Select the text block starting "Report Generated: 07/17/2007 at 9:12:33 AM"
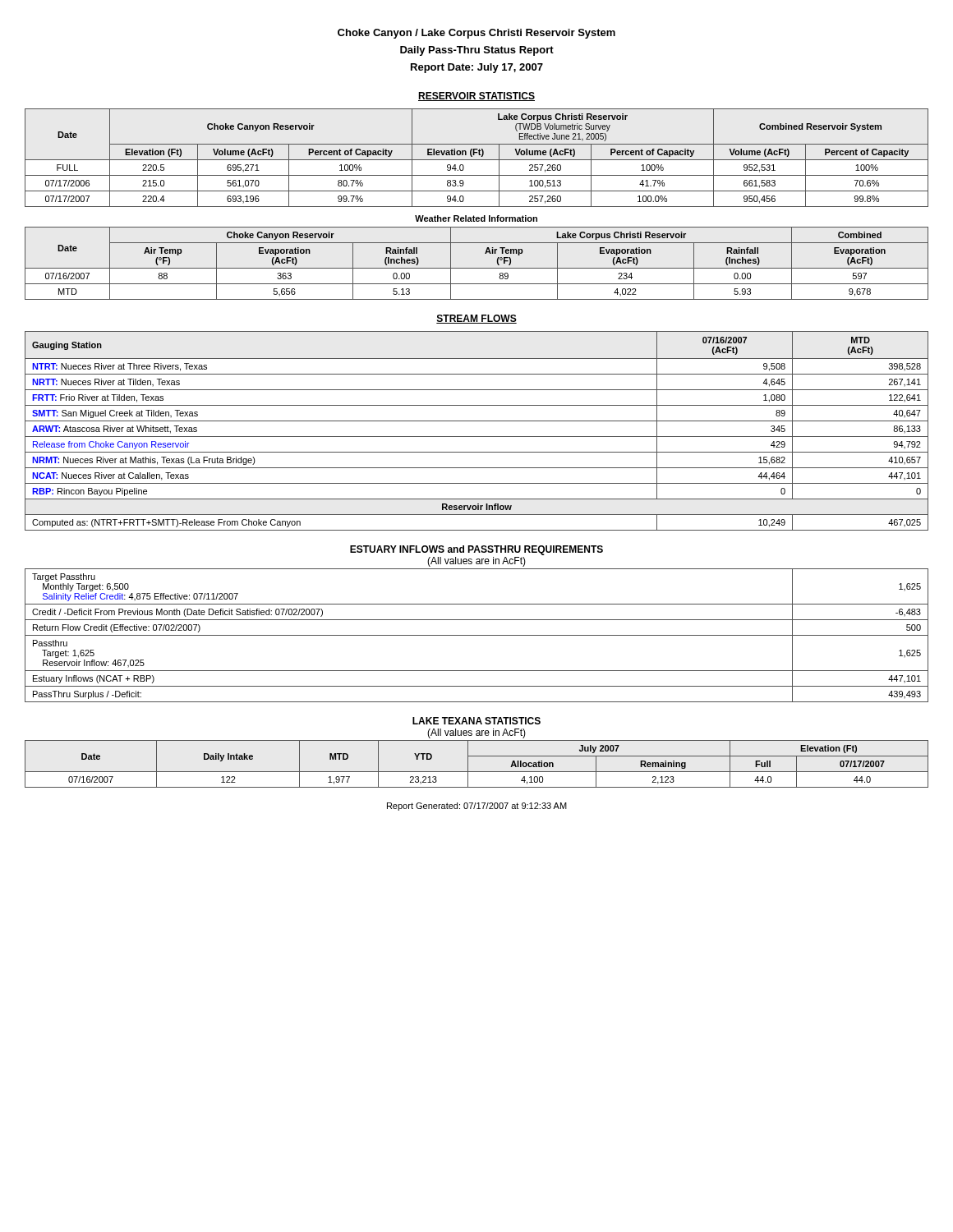Image resolution: width=953 pixels, height=1232 pixels. point(476,806)
